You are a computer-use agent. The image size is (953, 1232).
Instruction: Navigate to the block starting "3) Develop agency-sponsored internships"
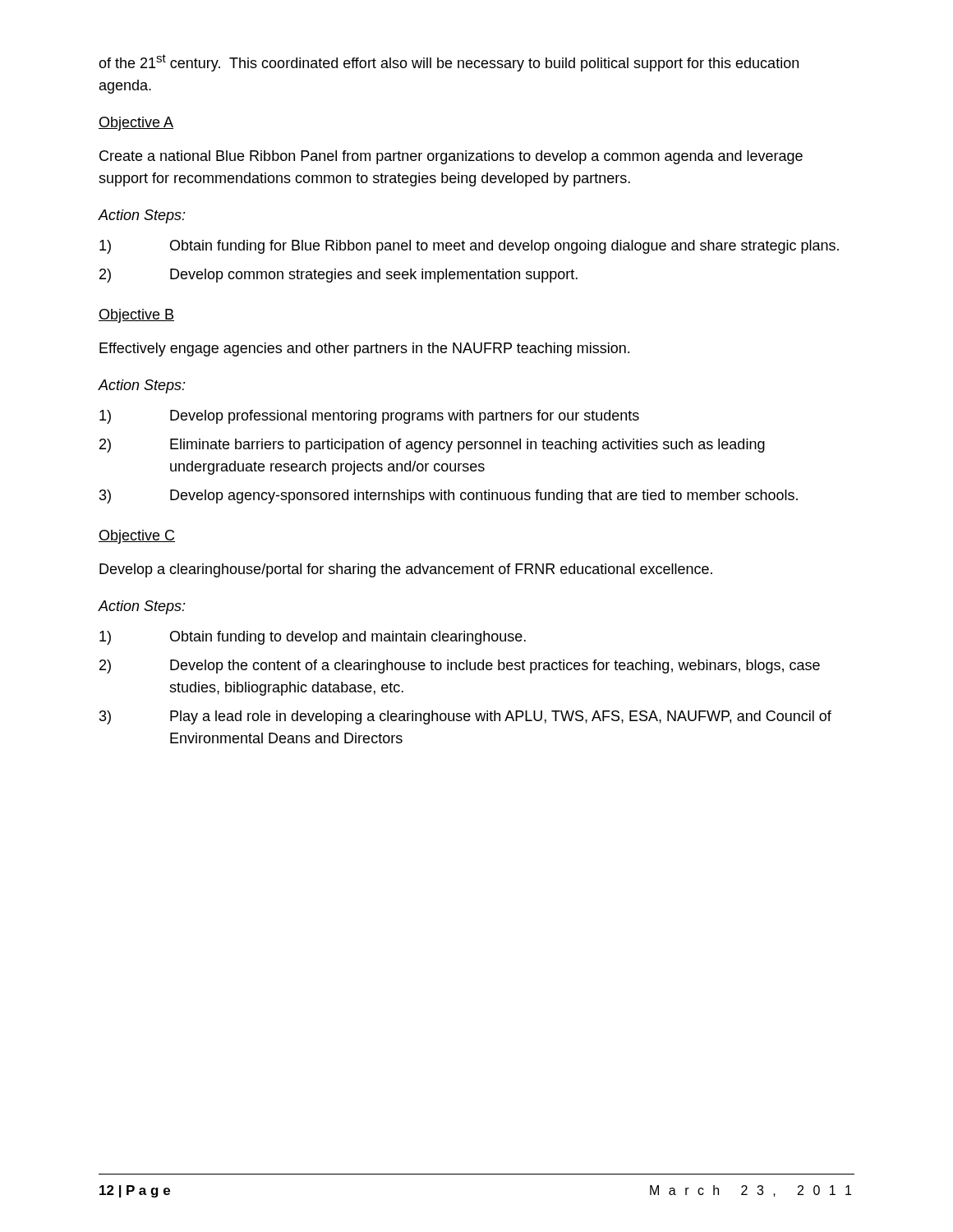point(476,496)
